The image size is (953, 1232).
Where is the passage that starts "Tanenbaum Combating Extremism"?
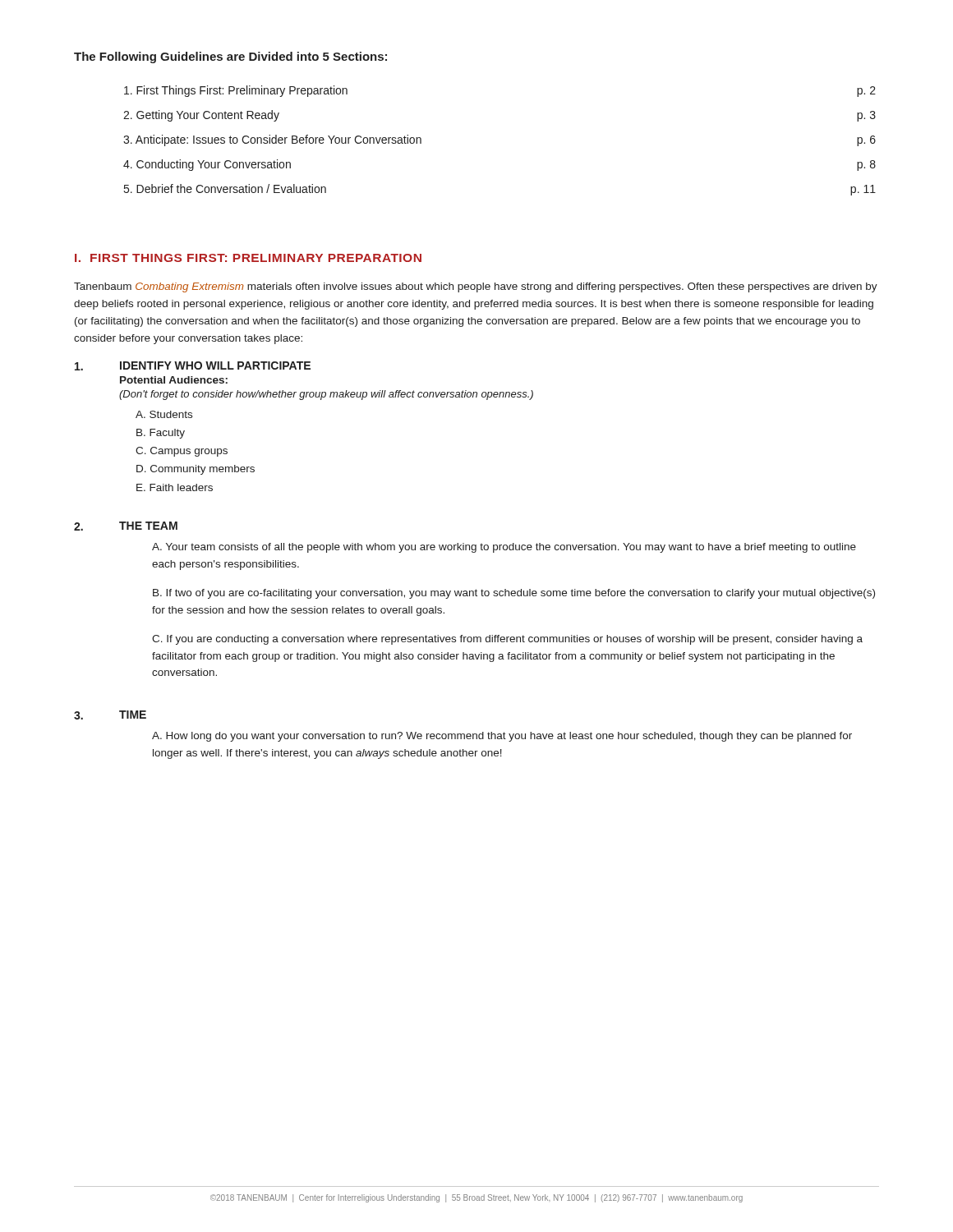pos(475,312)
